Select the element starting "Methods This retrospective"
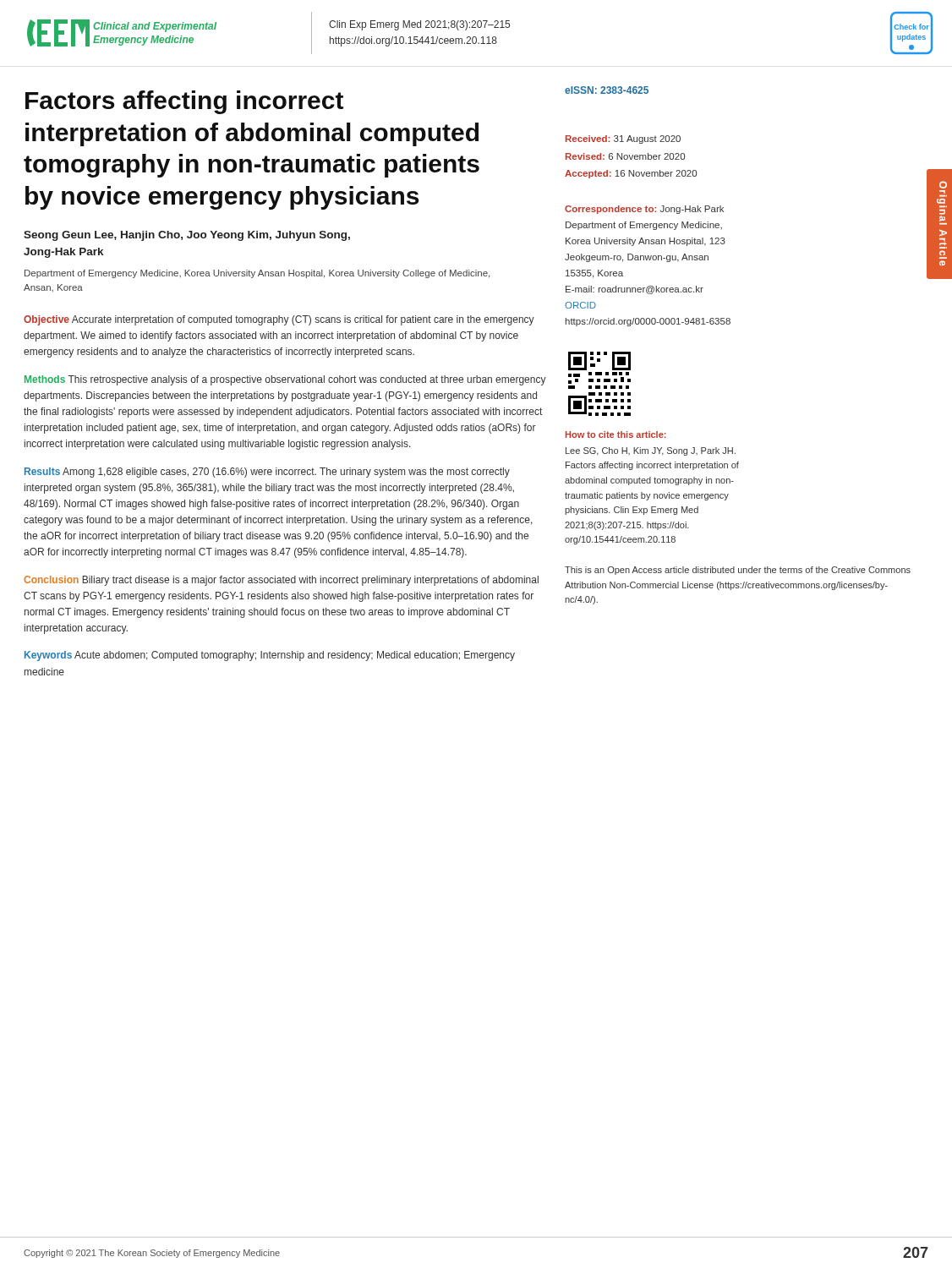The height and width of the screenshot is (1268, 952). [x=286, y=412]
